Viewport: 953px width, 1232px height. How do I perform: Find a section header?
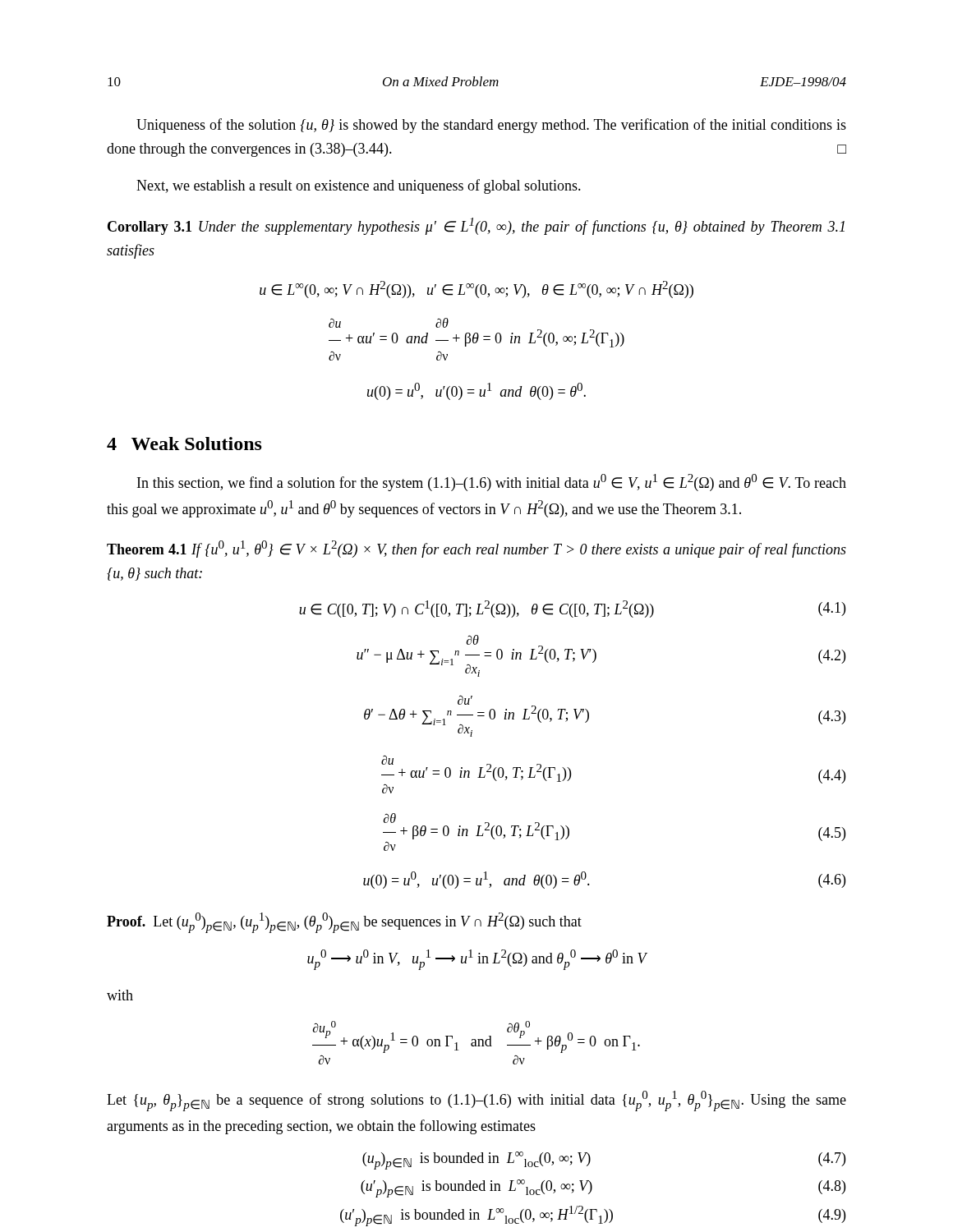coord(184,443)
